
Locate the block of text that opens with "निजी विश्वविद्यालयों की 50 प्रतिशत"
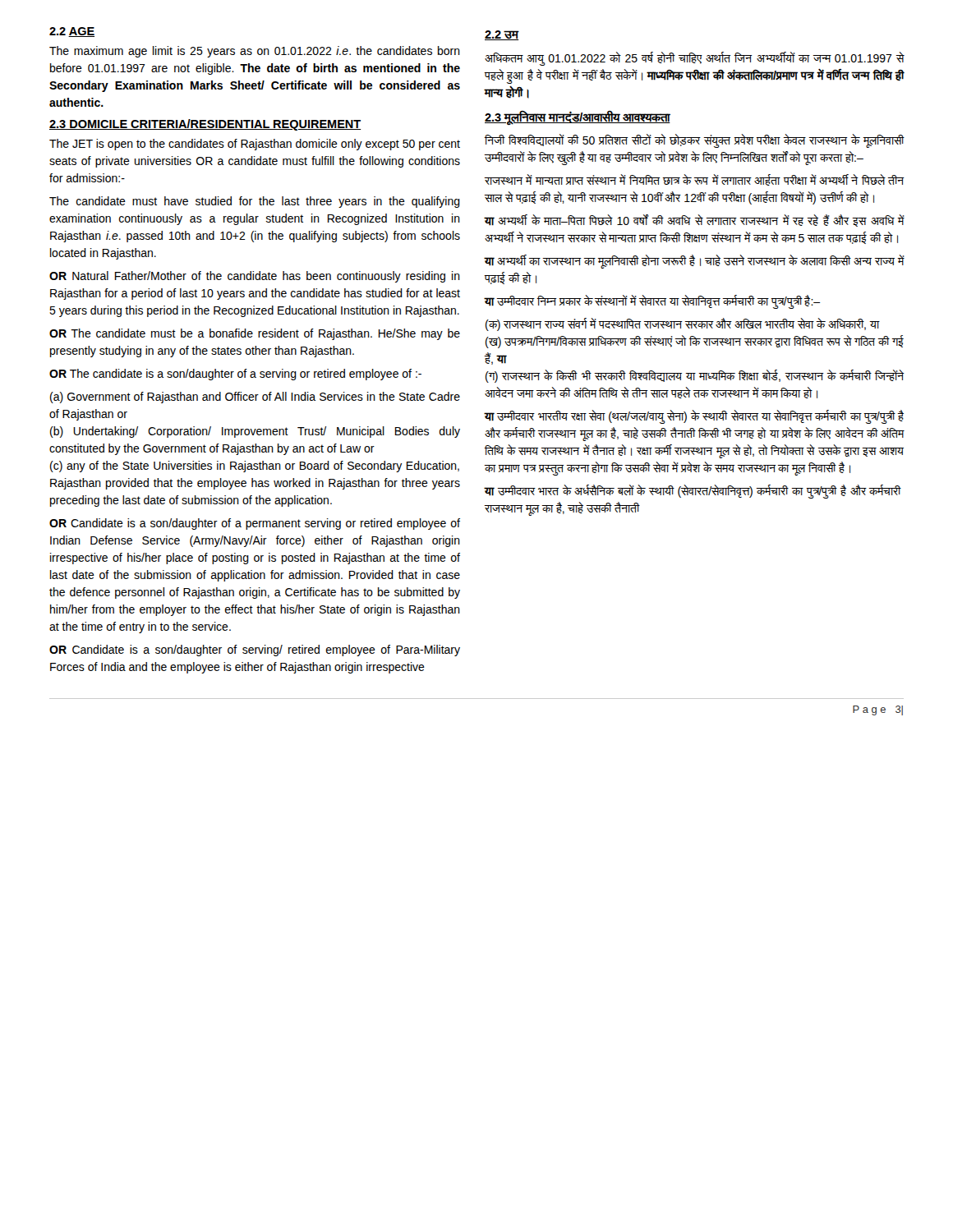point(694,325)
